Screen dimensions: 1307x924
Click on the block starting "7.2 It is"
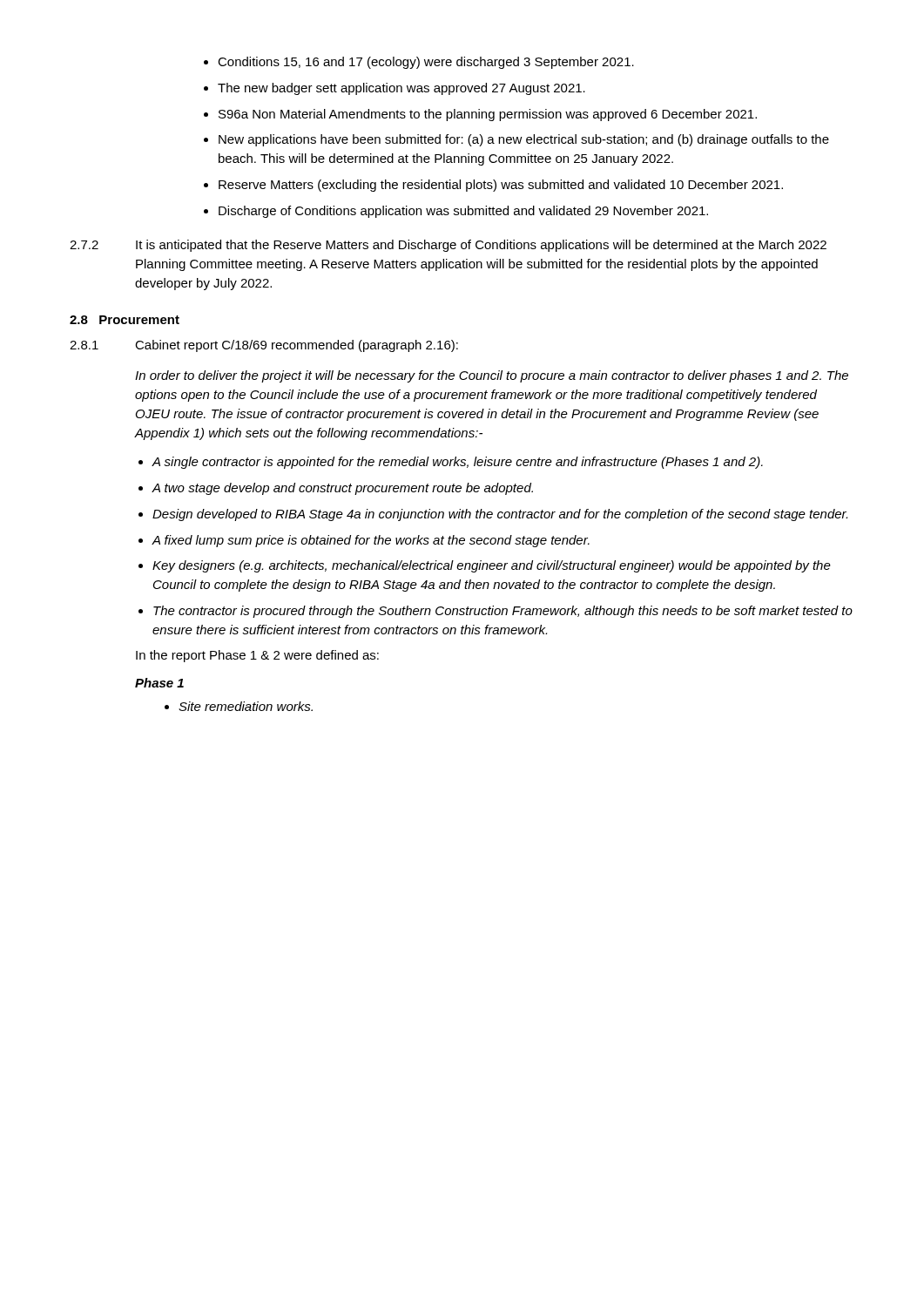tap(462, 264)
